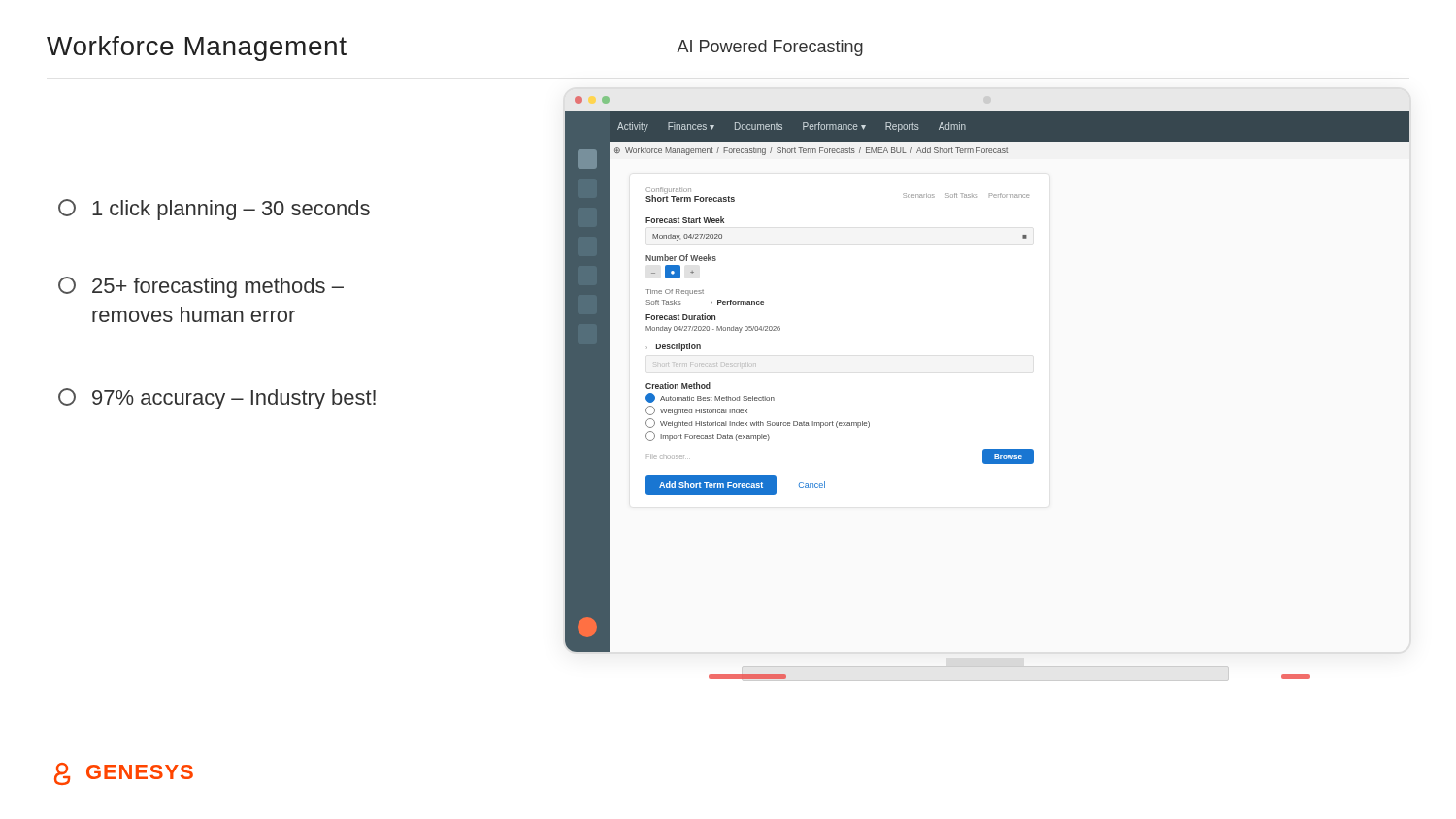Navigate to the block starting "1 click planning – 30 seconds"

pyautogui.click(x=291, y=208)
